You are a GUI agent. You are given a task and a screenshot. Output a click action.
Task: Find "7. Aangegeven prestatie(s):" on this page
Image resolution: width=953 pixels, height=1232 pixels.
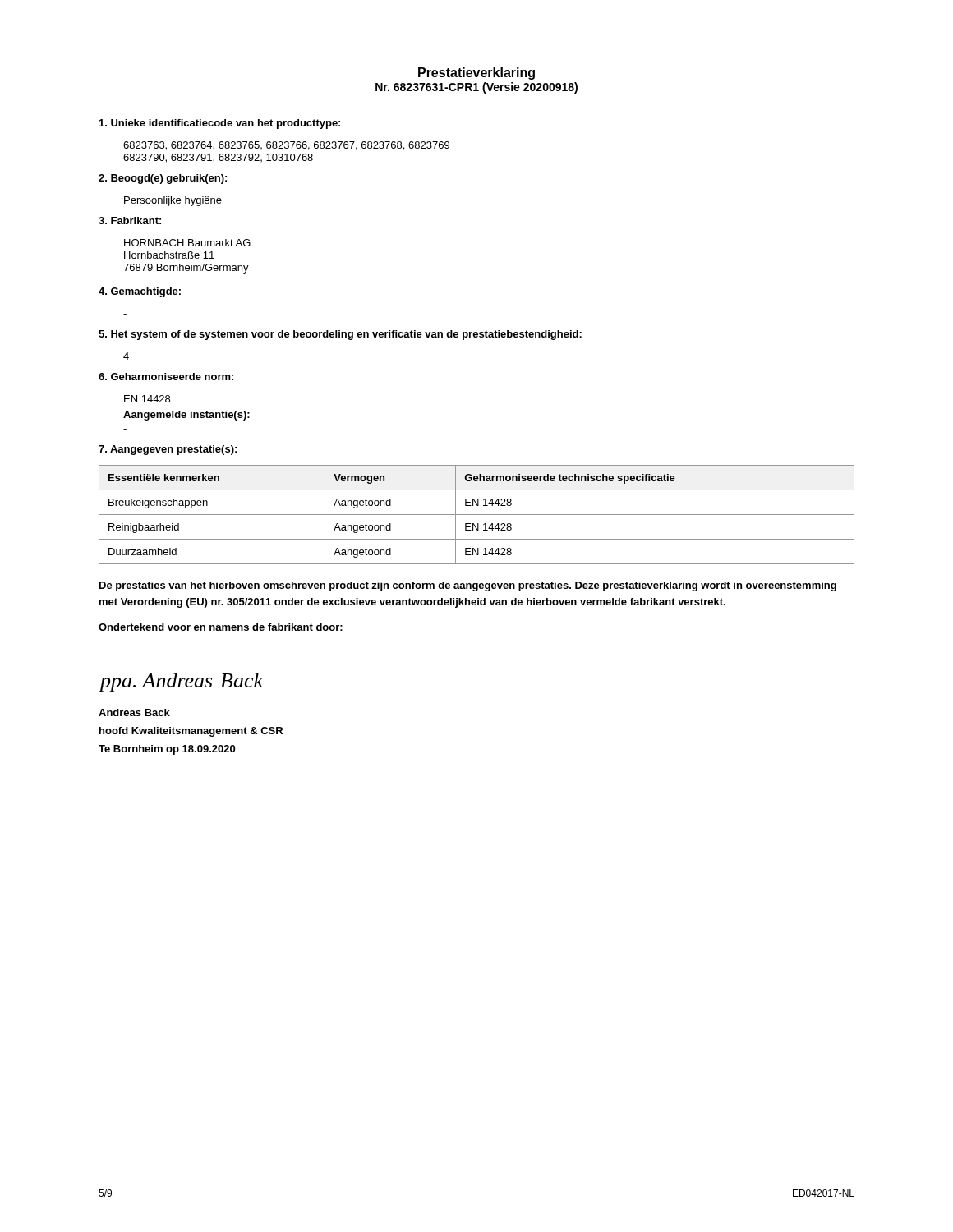point(168,449)
